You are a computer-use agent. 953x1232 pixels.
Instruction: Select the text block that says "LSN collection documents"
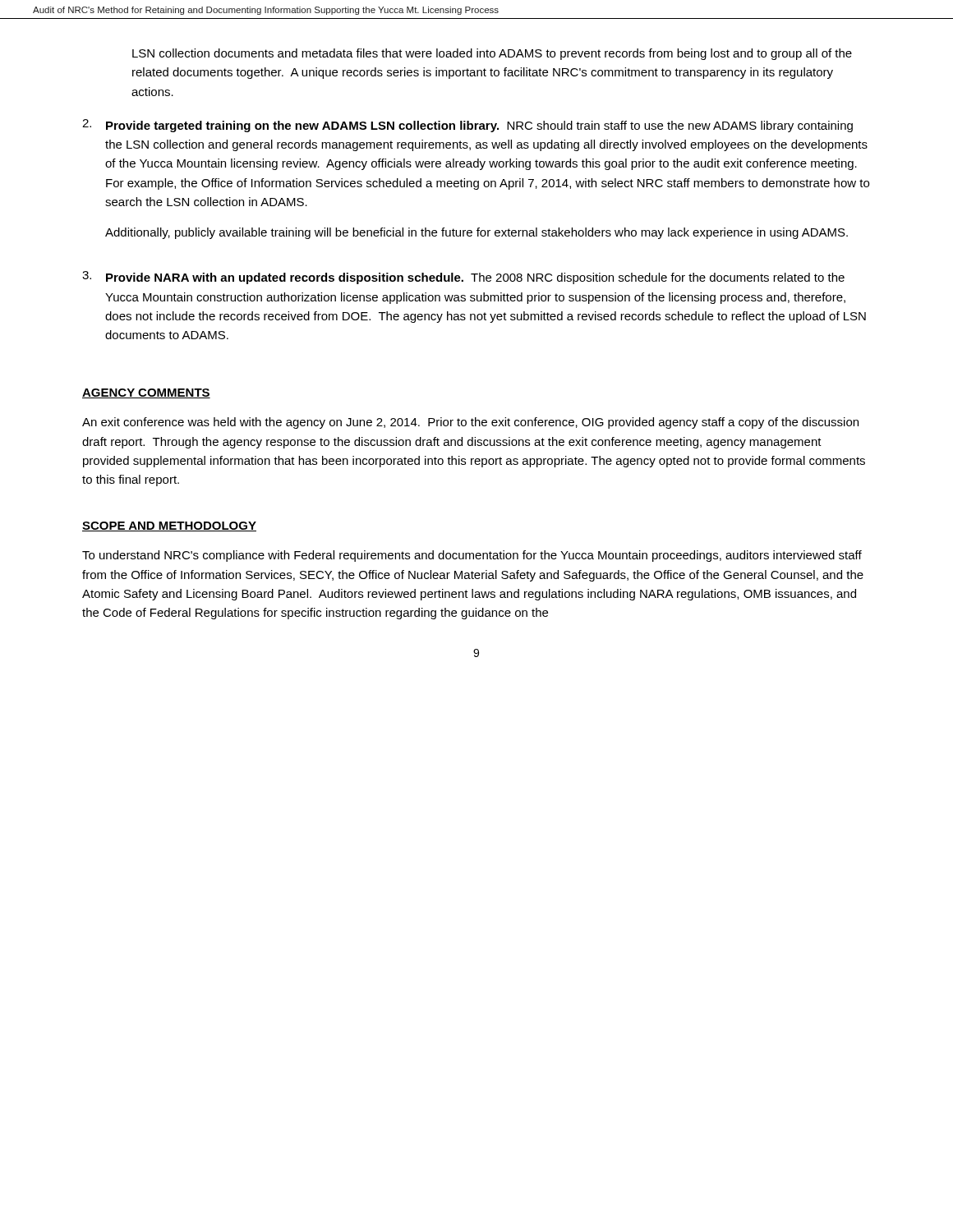492,72
